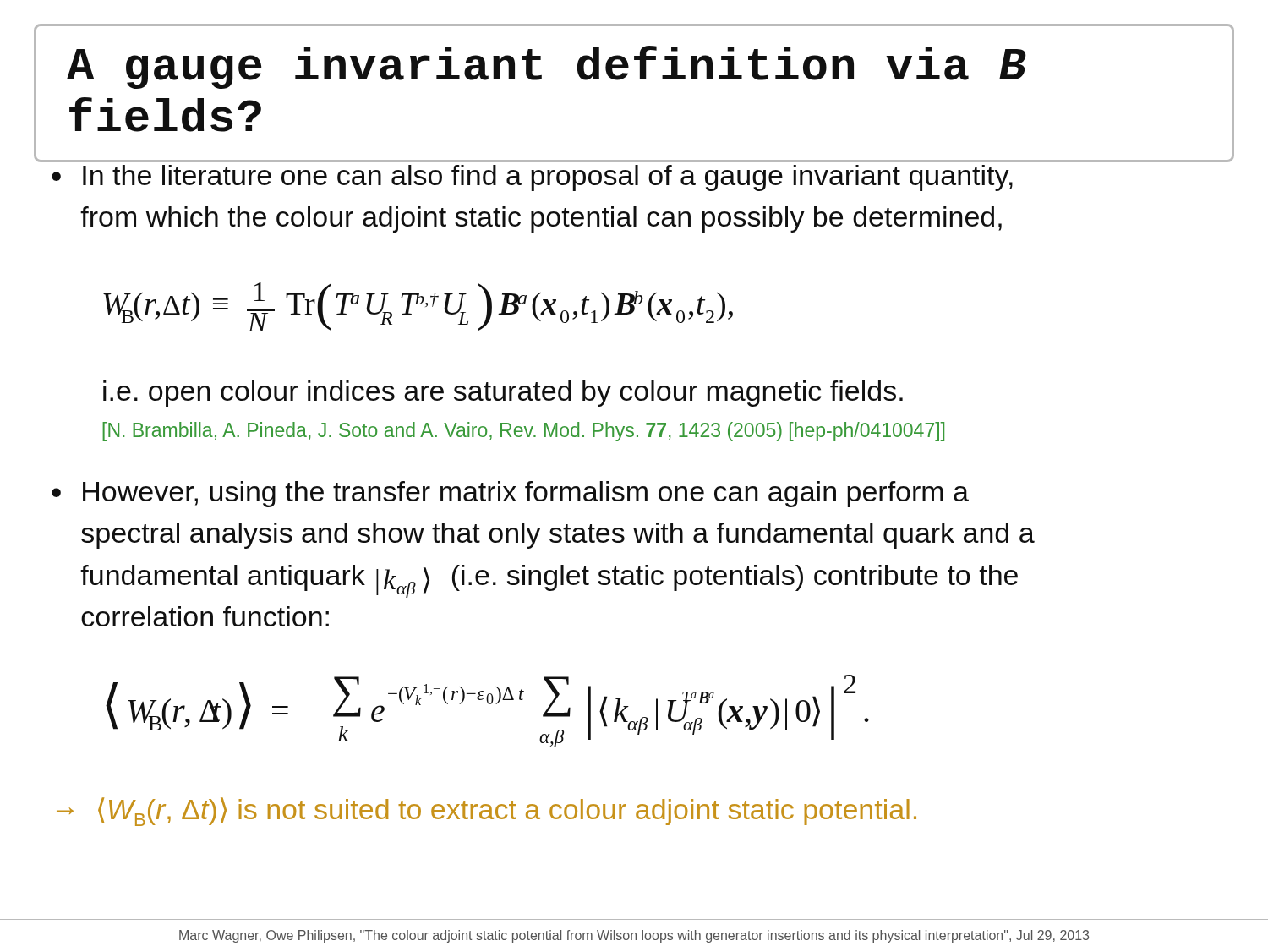
Task: Locate the text starting "• However, using the transfer matrix formalism one"
Action: (634, 554)
